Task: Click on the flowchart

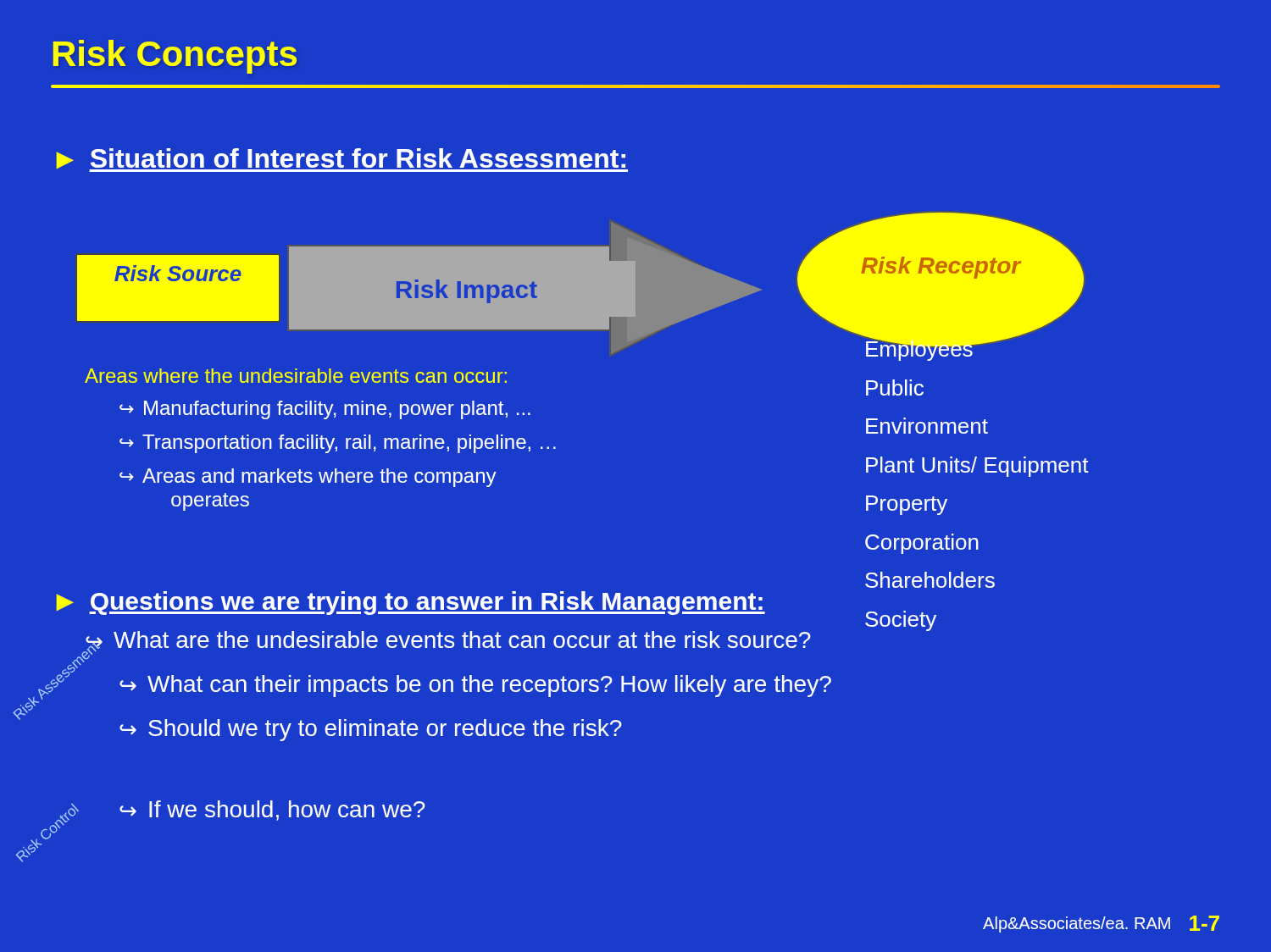Action: pyautogui.click(x=636, y=330)
